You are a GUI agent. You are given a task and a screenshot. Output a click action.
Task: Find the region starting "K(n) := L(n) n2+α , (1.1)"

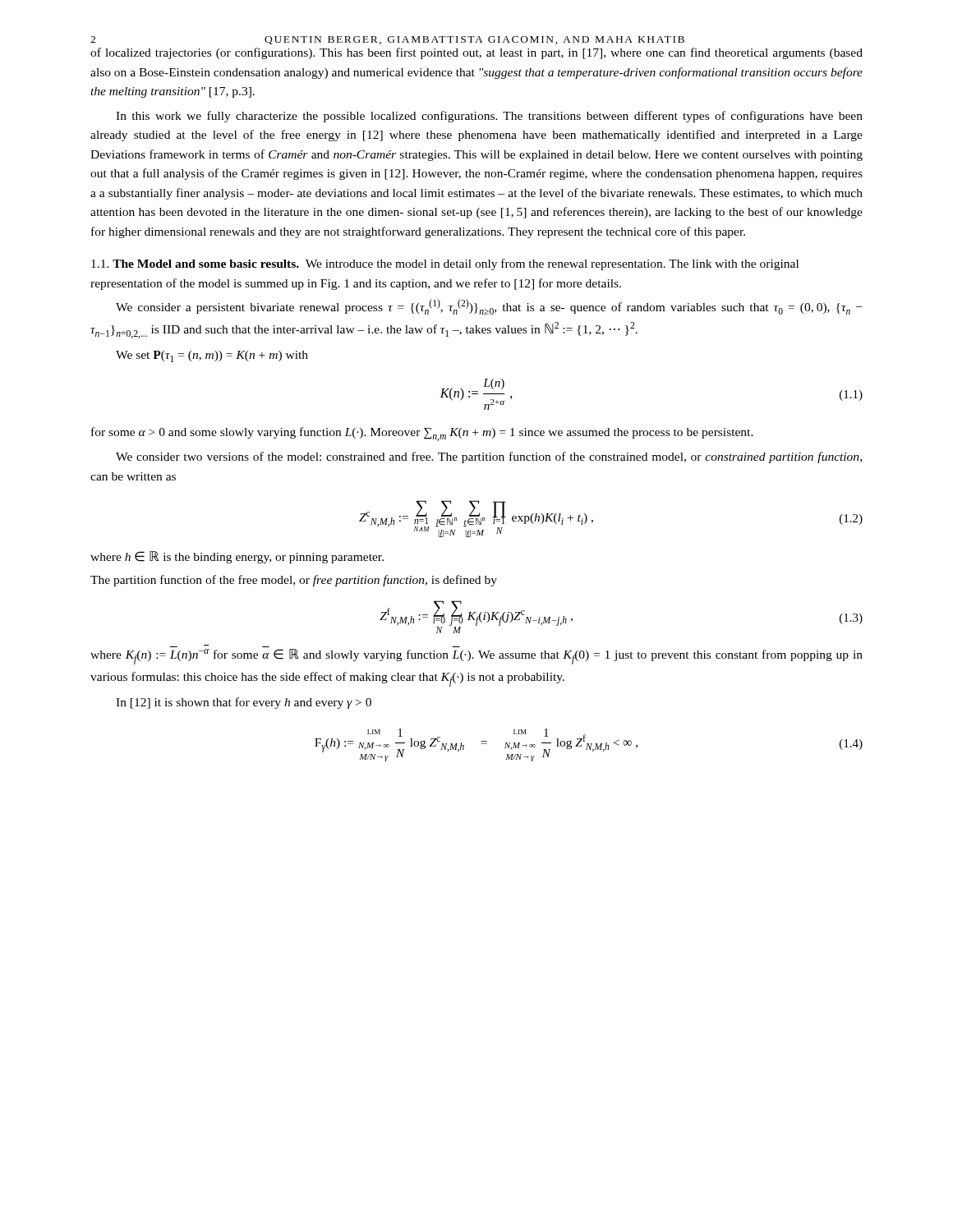[x=463, y=394]
